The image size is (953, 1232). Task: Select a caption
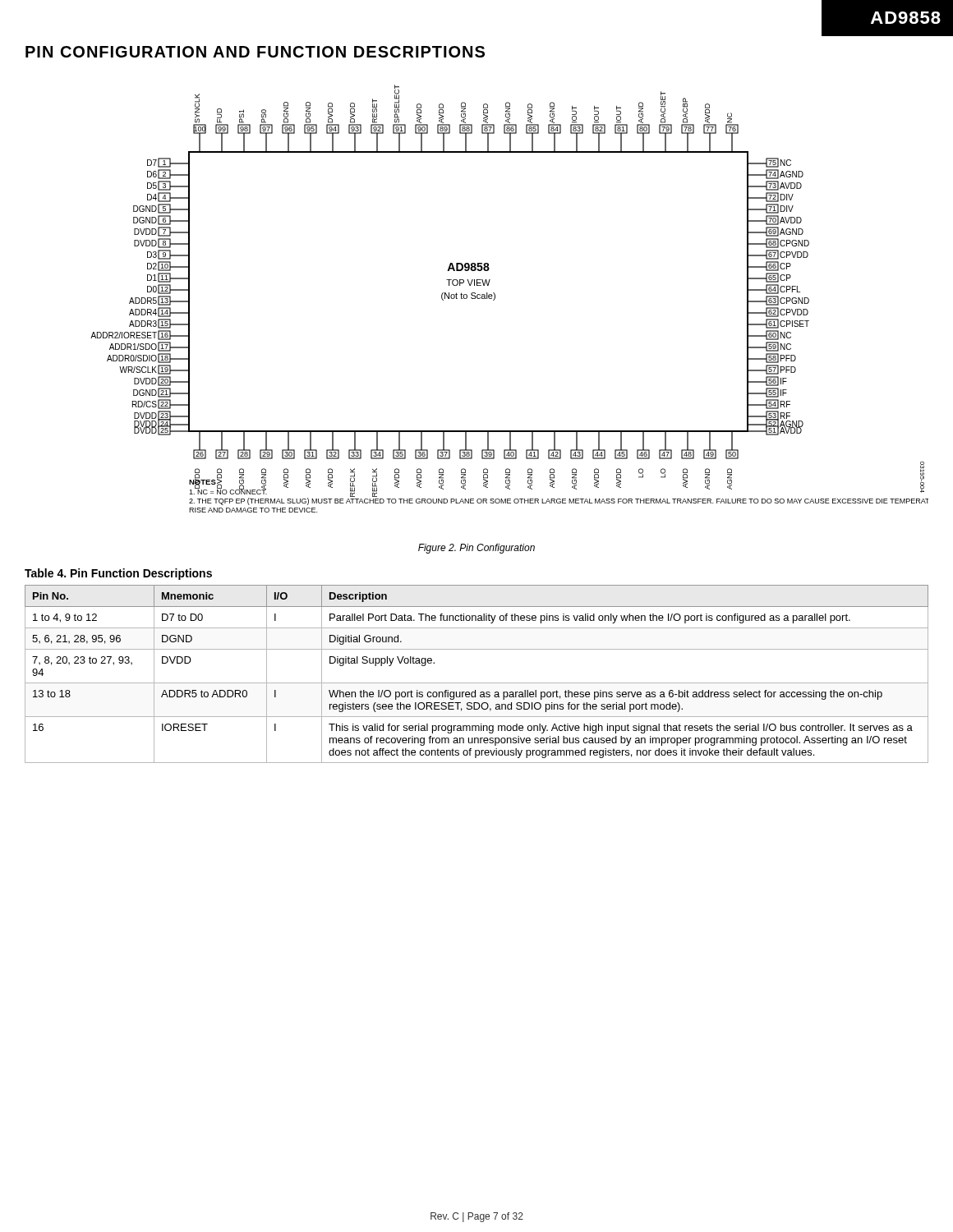coord(476,548)
